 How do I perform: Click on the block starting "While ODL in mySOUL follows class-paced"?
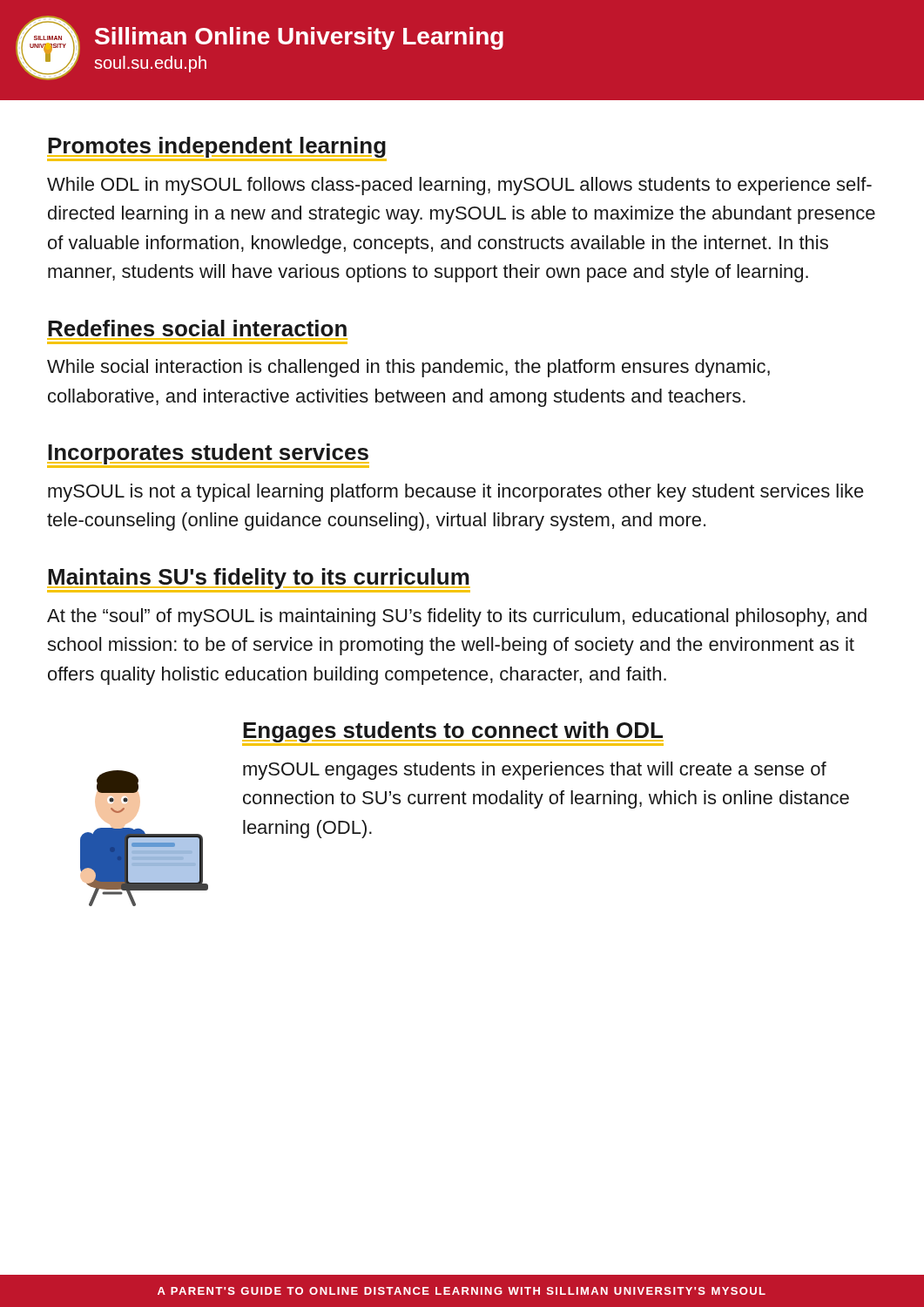(461, 228)
